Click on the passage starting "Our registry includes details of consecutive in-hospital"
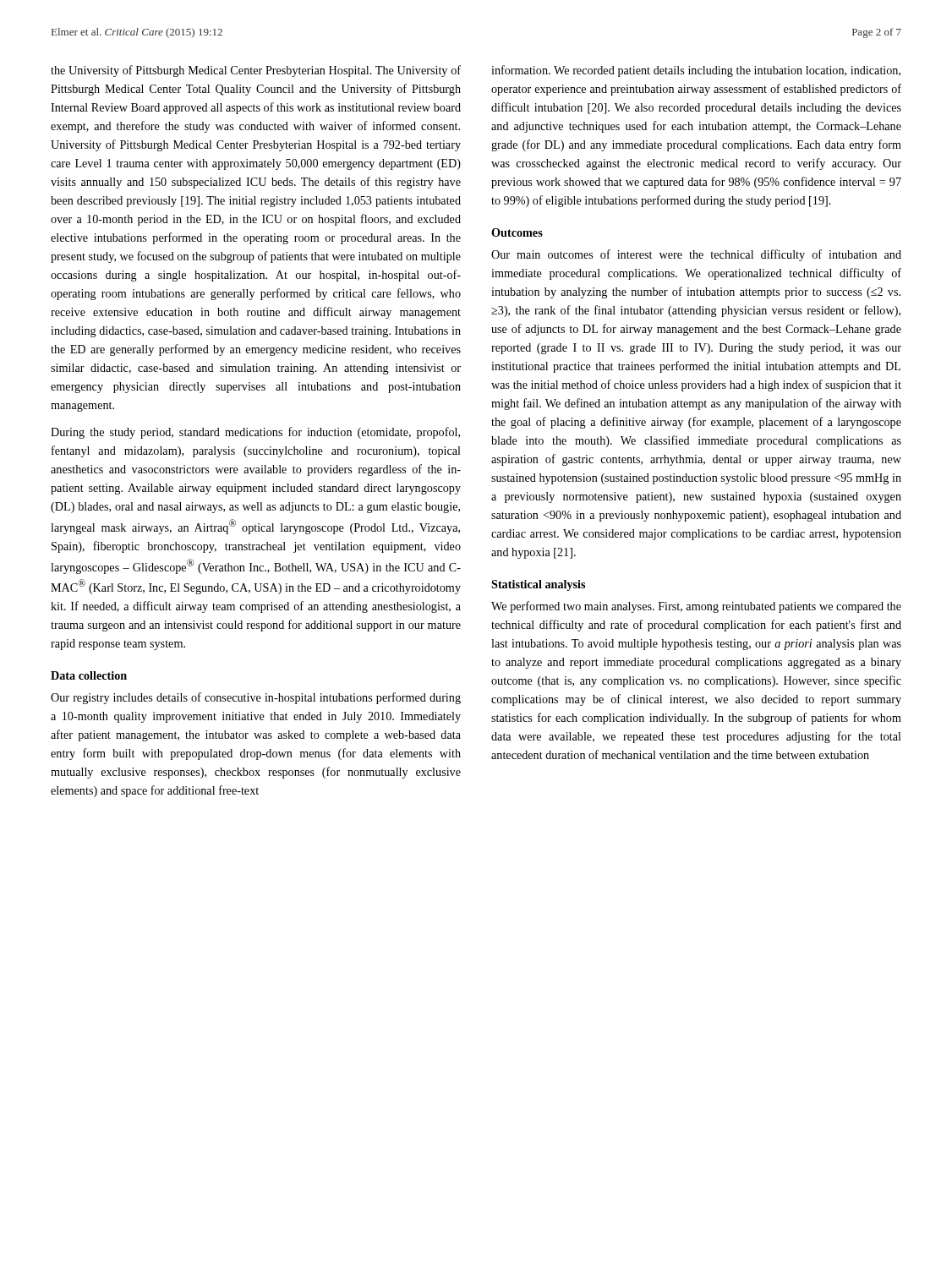The height and width of the screenshot is (1268, 952). 256,744
